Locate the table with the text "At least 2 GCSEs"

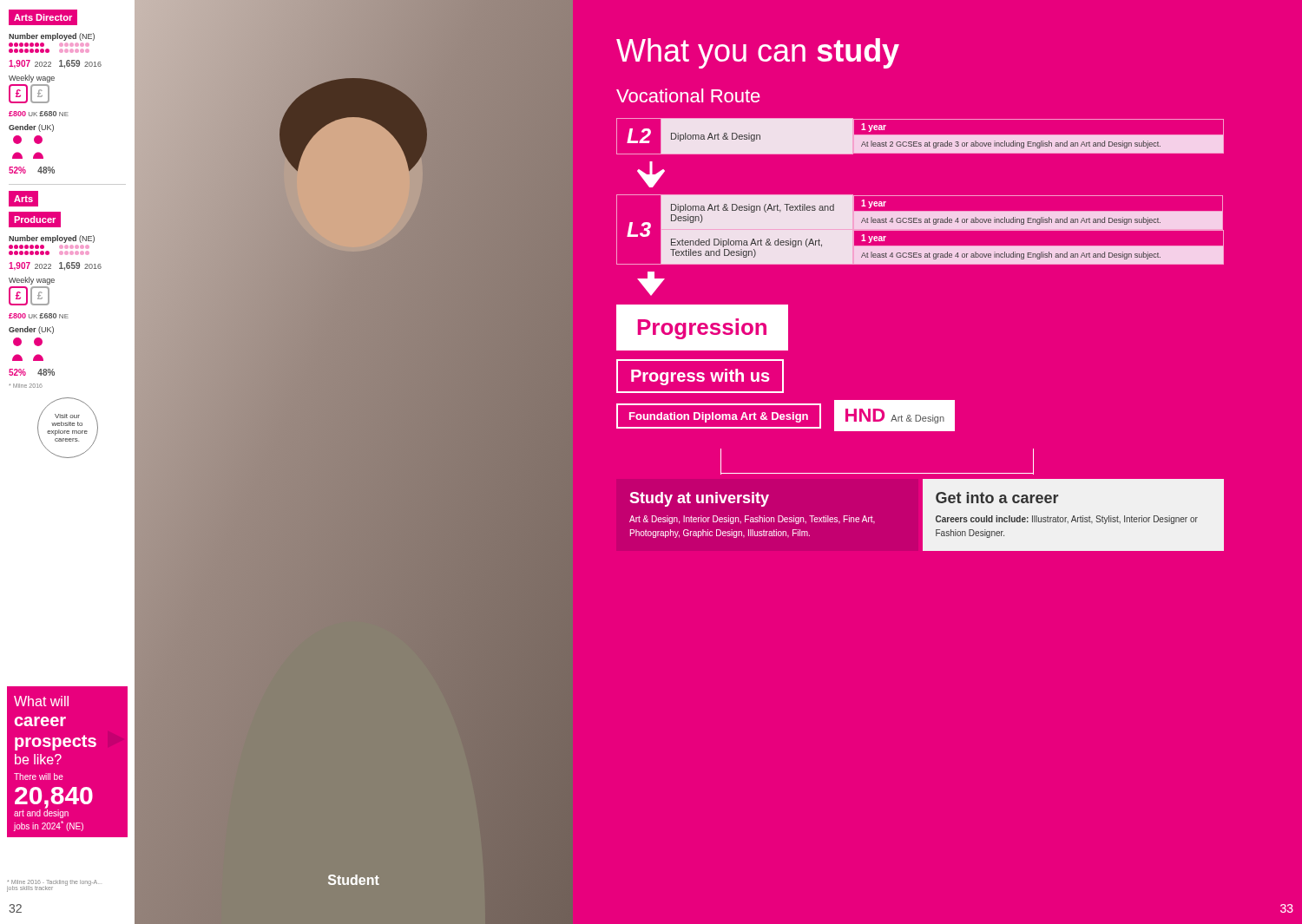920,136
